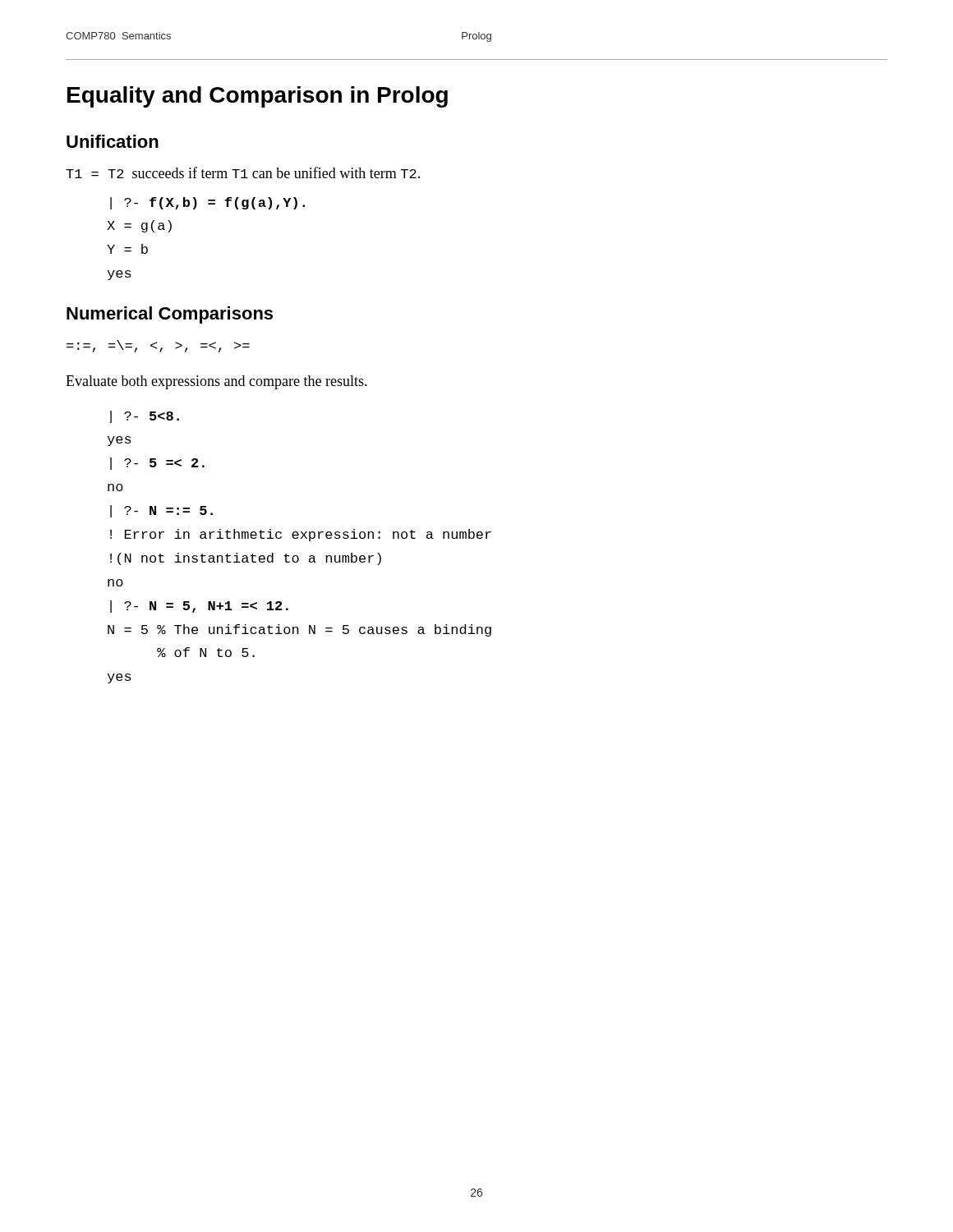Point to the block beginning "| ?- 5<8. yes | ?- 5"
953x1232 pixels.
tap(300, 547)
